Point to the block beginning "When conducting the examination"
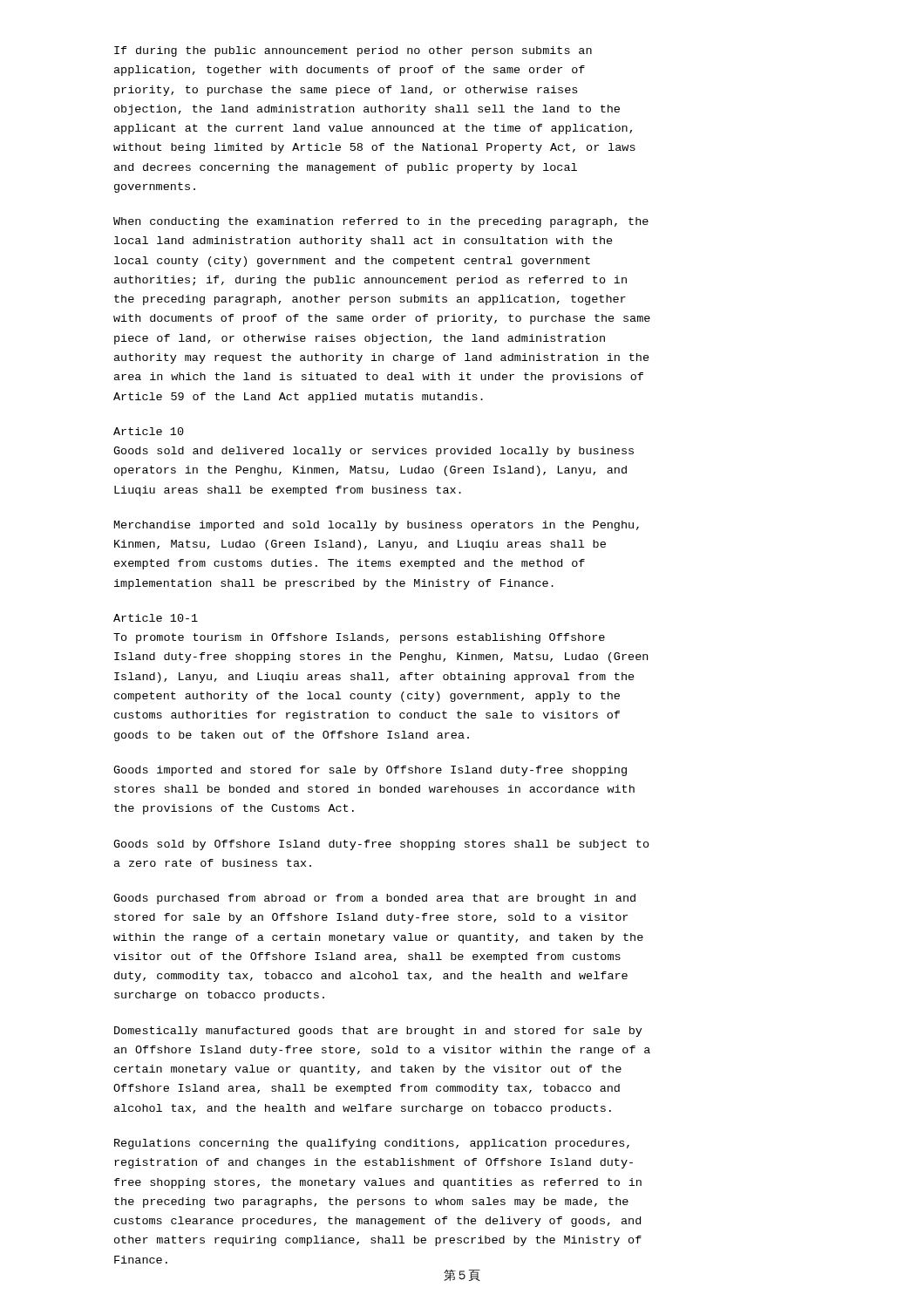Screen dimensions: 1308x924 point(382,309)
